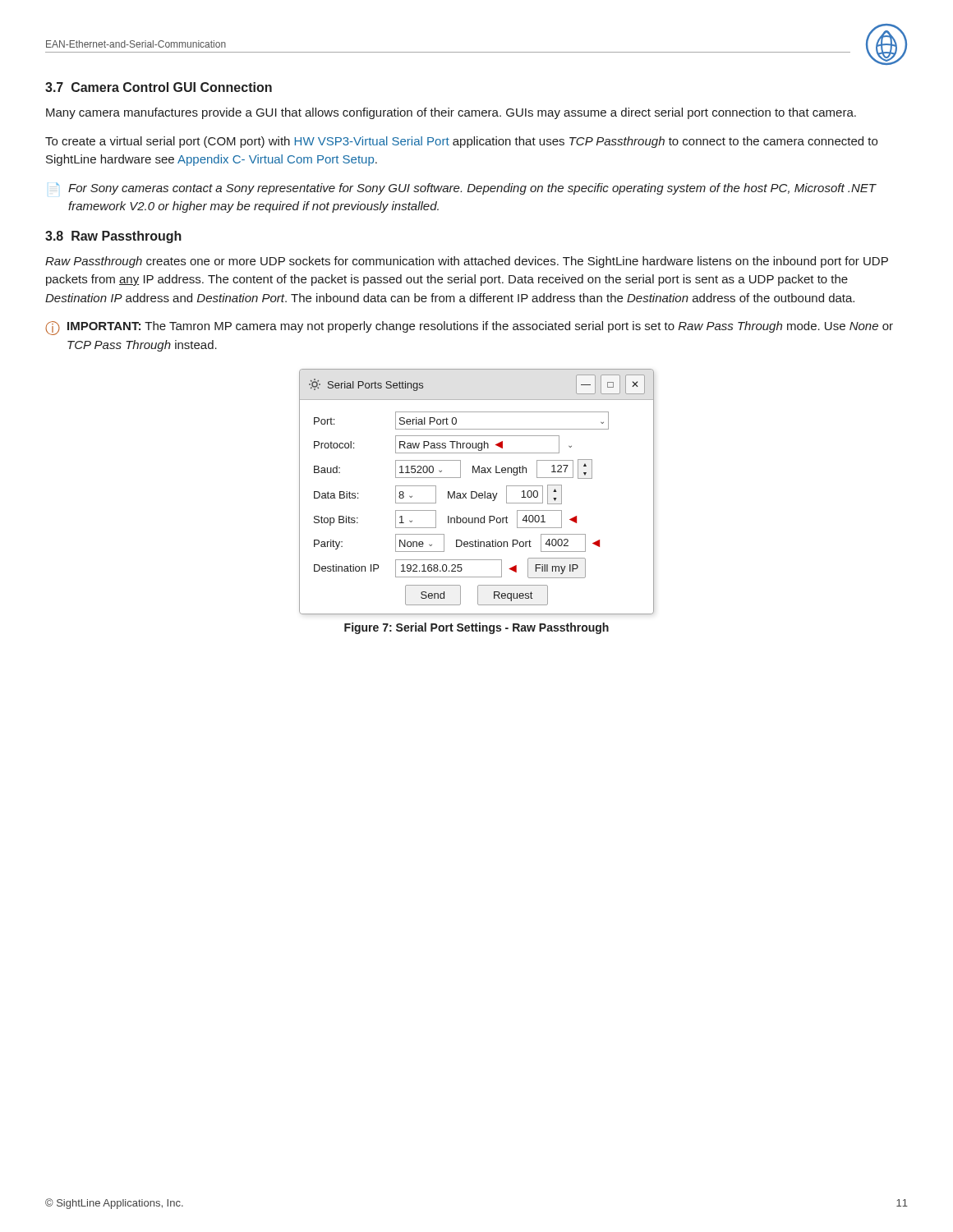Find the list item that says "📄 For Sony cameras contact a"

(476, 197)
